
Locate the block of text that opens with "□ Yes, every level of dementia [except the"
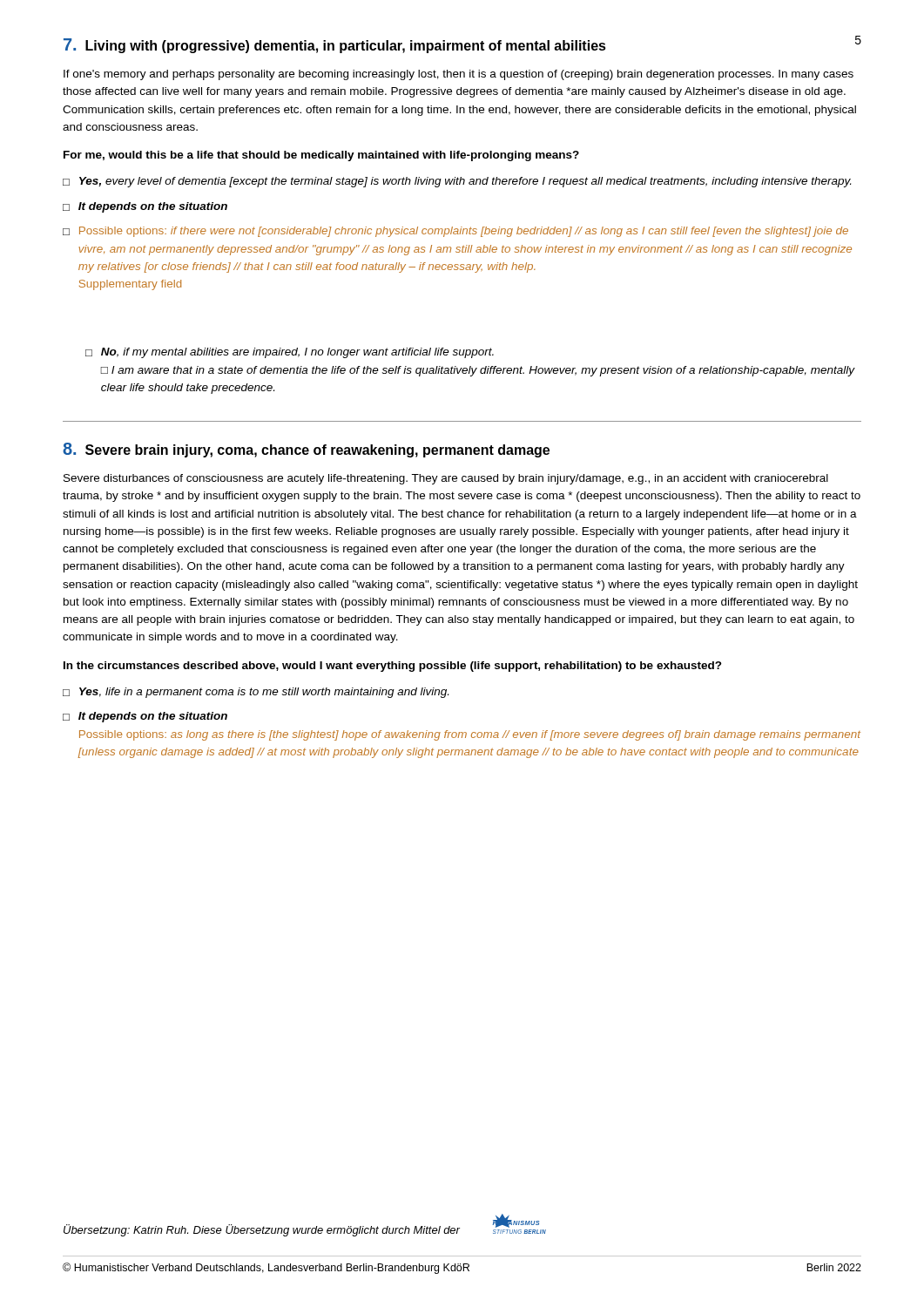click(x=462, y=182)
